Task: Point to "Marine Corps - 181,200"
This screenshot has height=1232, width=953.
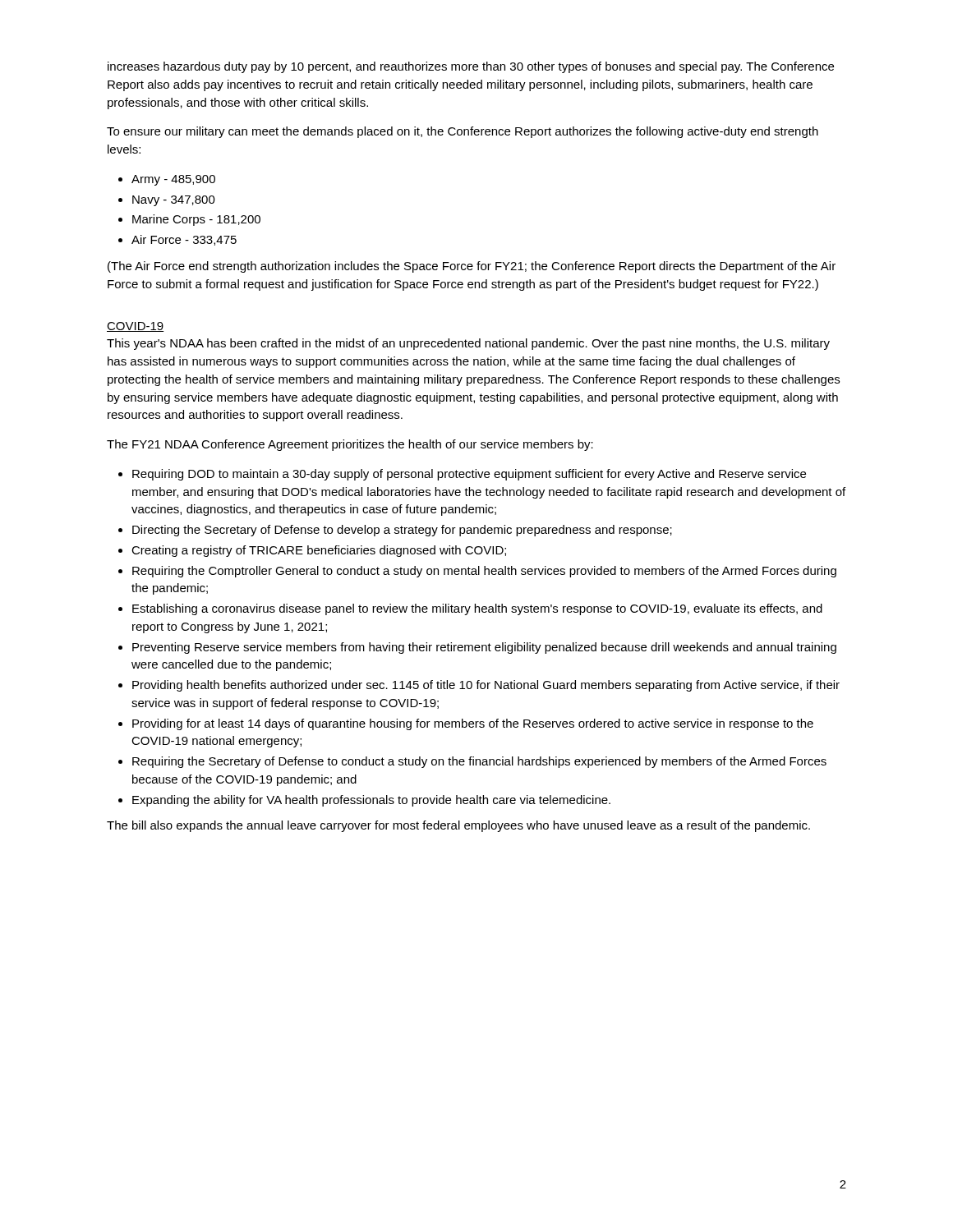Action: click(196, 219)
